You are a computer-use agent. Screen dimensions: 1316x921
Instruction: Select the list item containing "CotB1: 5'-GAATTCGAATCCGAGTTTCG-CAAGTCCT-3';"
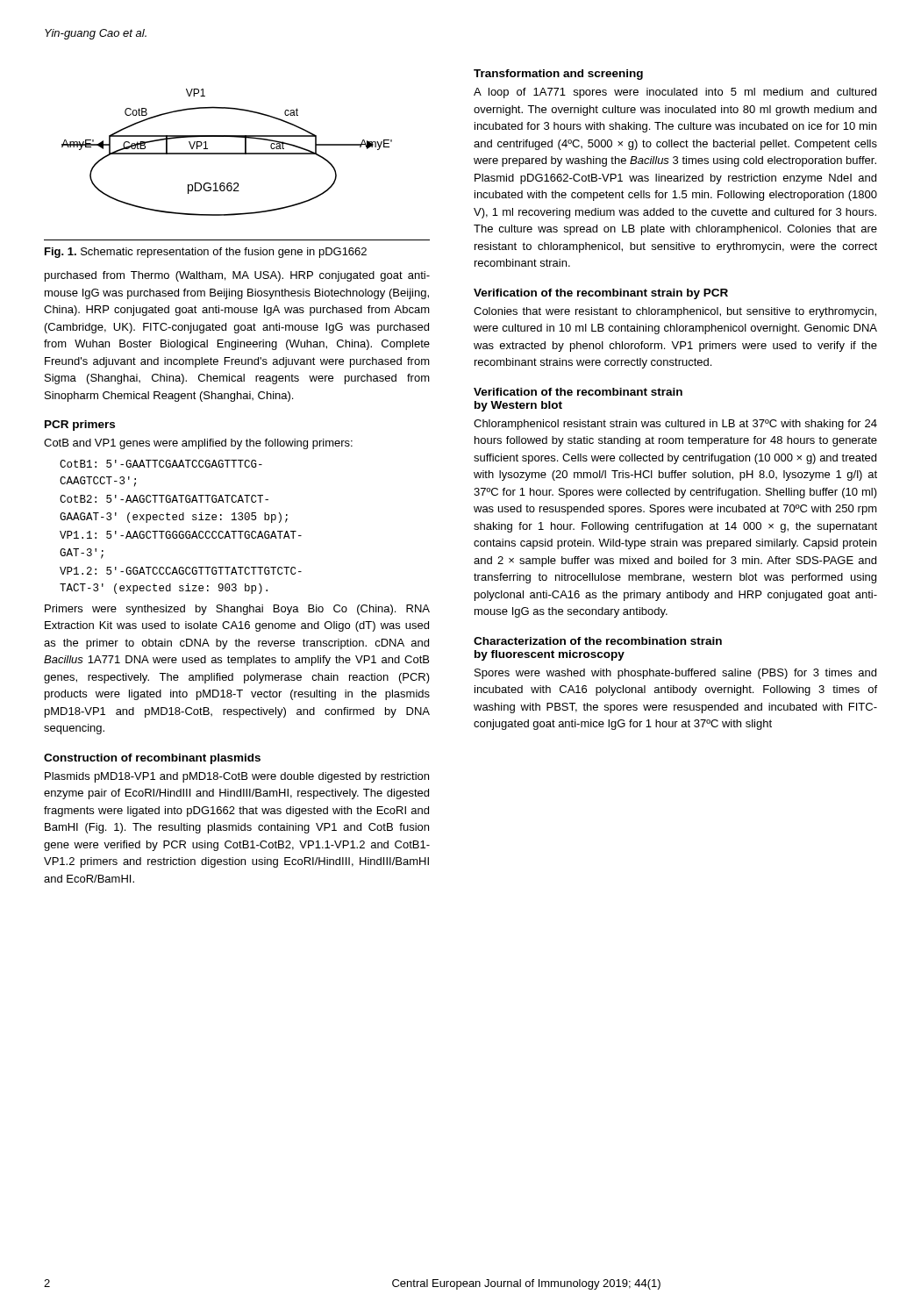162,473
